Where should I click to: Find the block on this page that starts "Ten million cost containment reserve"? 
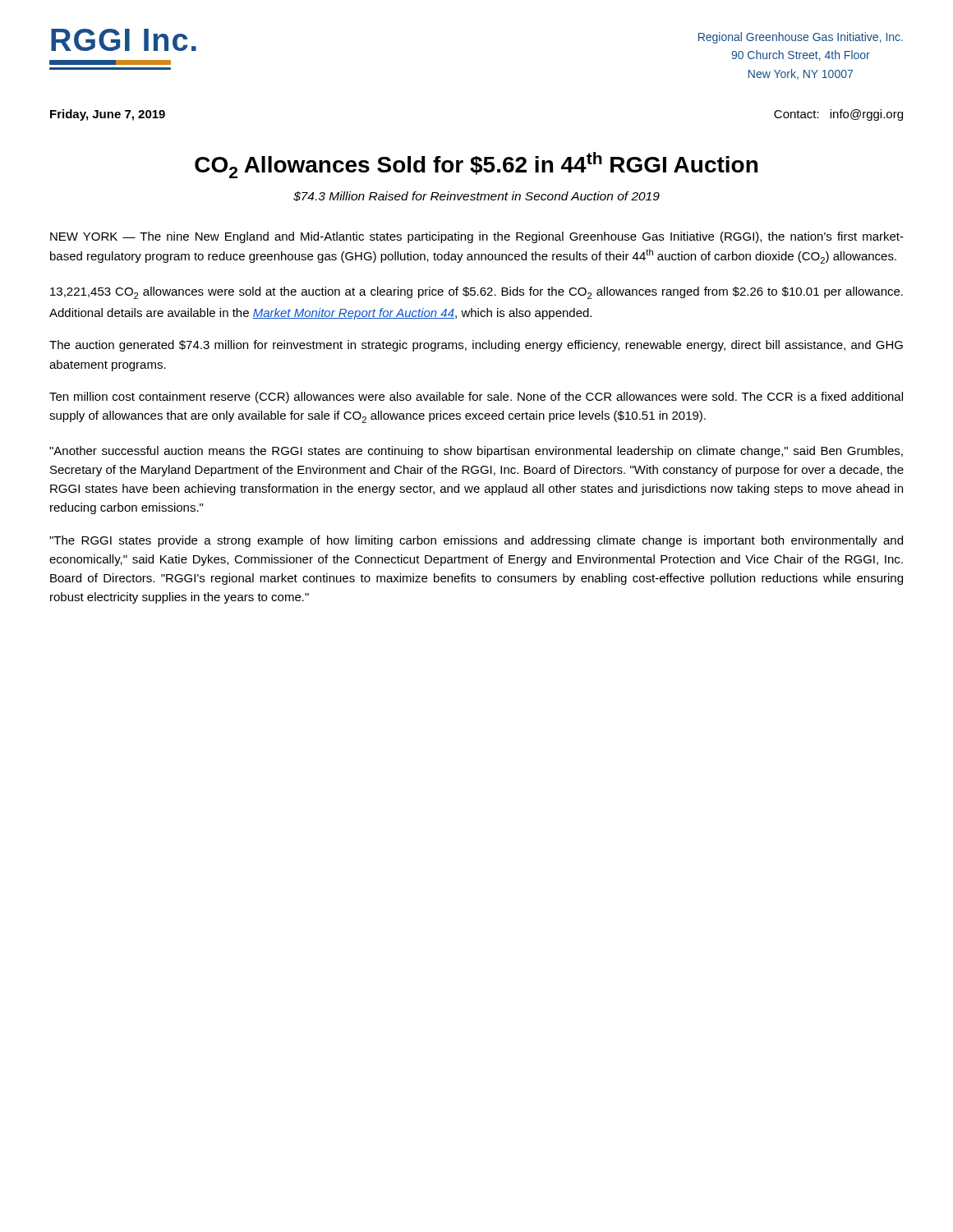pyautogui.click(x=476, y=407)
